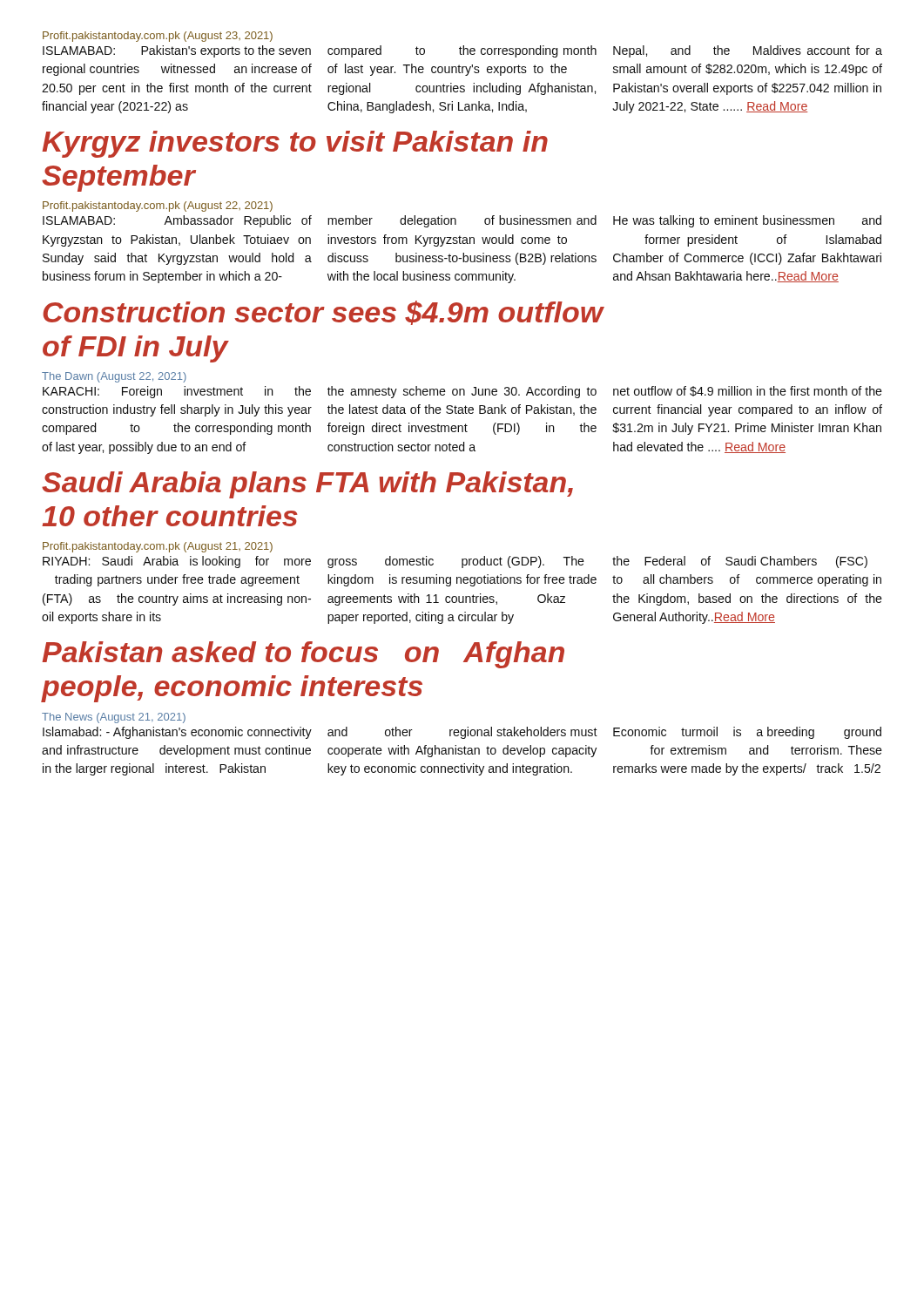Click on the text starting "Islamabad: - Afghanistan's economic connectivity and infrastructure"
Screen dimensions: 1307x924
click(x=462, y=751)
